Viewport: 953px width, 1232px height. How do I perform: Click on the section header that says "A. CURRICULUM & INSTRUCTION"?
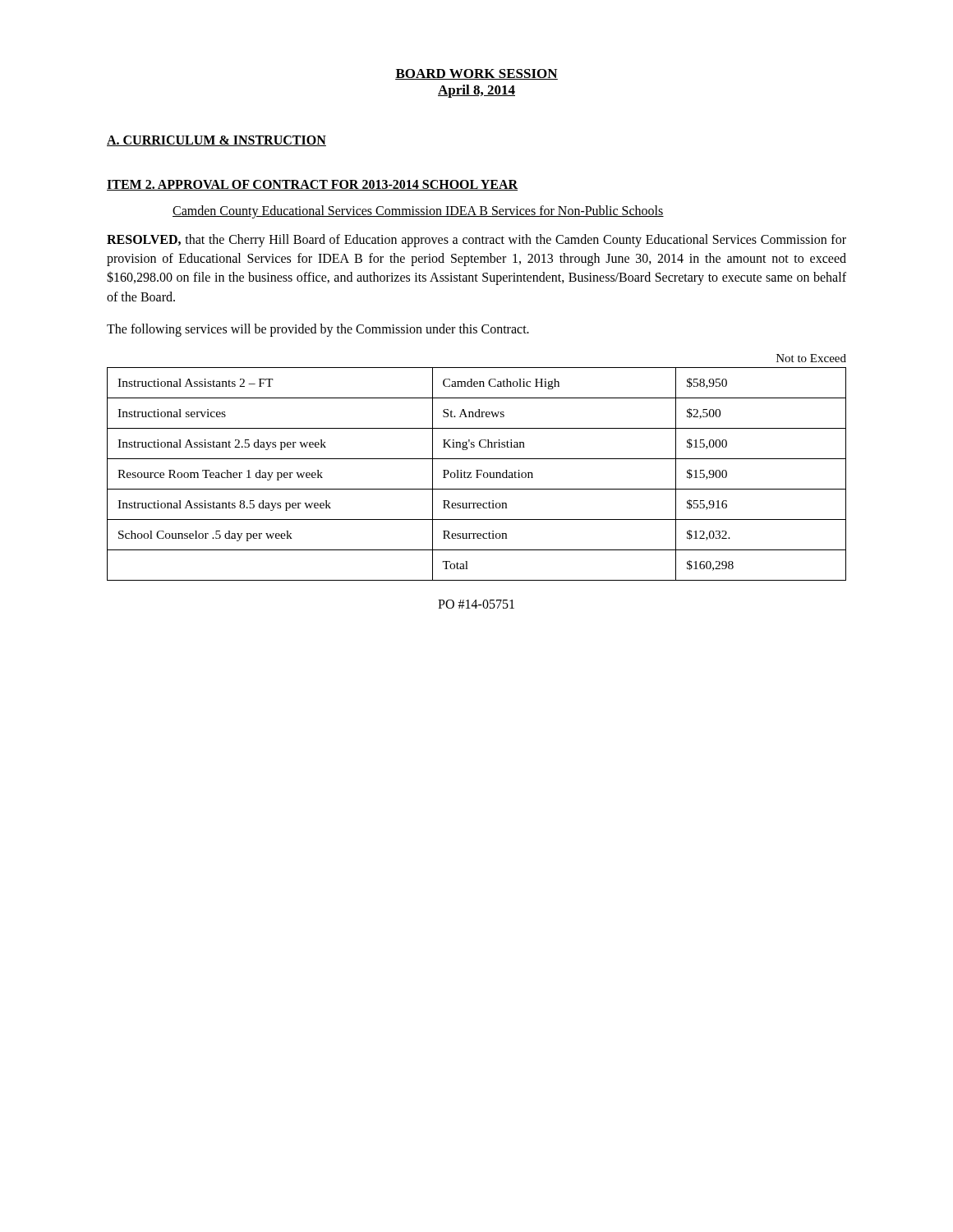coord(216,140)
